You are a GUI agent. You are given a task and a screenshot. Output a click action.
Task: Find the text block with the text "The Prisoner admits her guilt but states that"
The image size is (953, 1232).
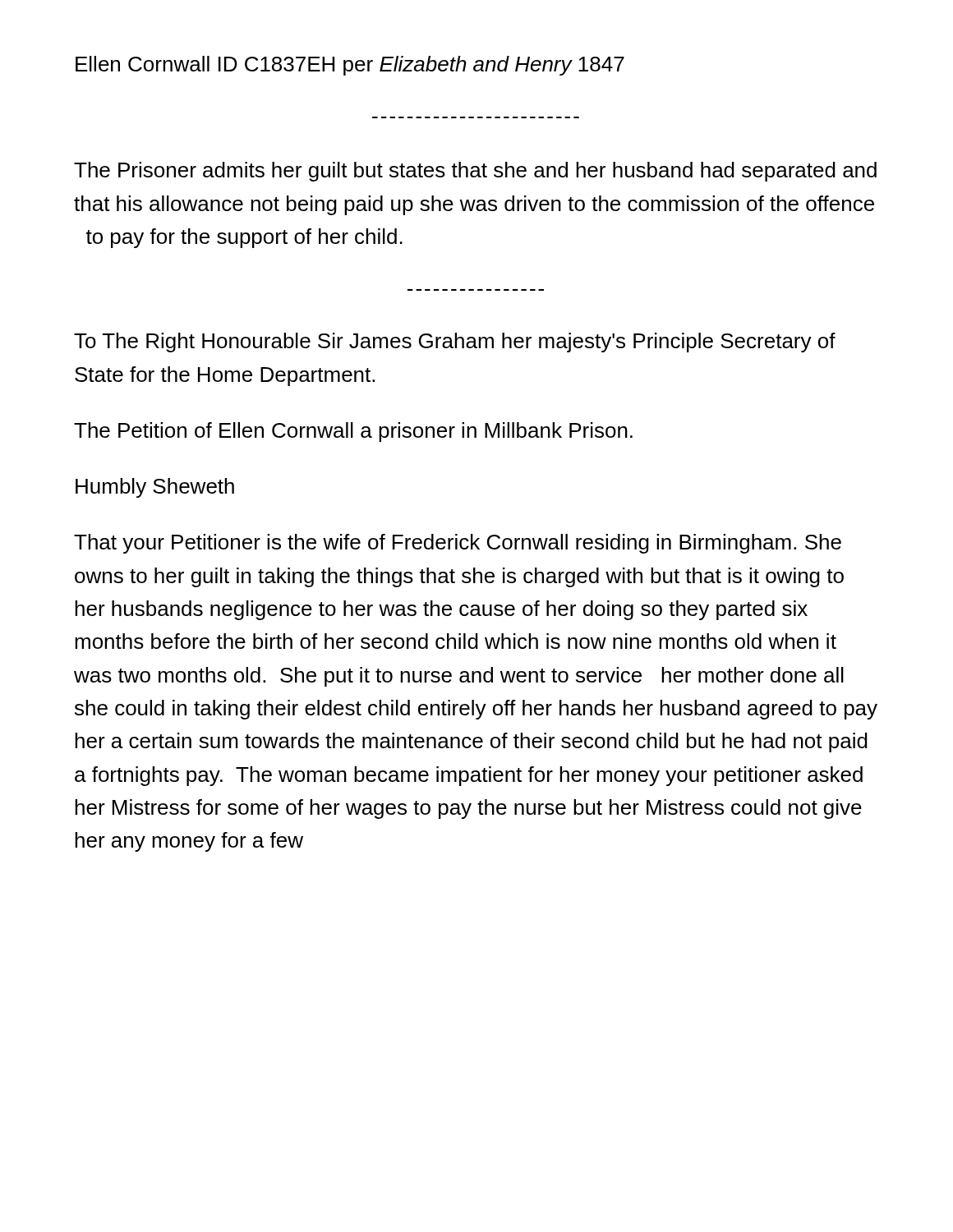point(476,203)
